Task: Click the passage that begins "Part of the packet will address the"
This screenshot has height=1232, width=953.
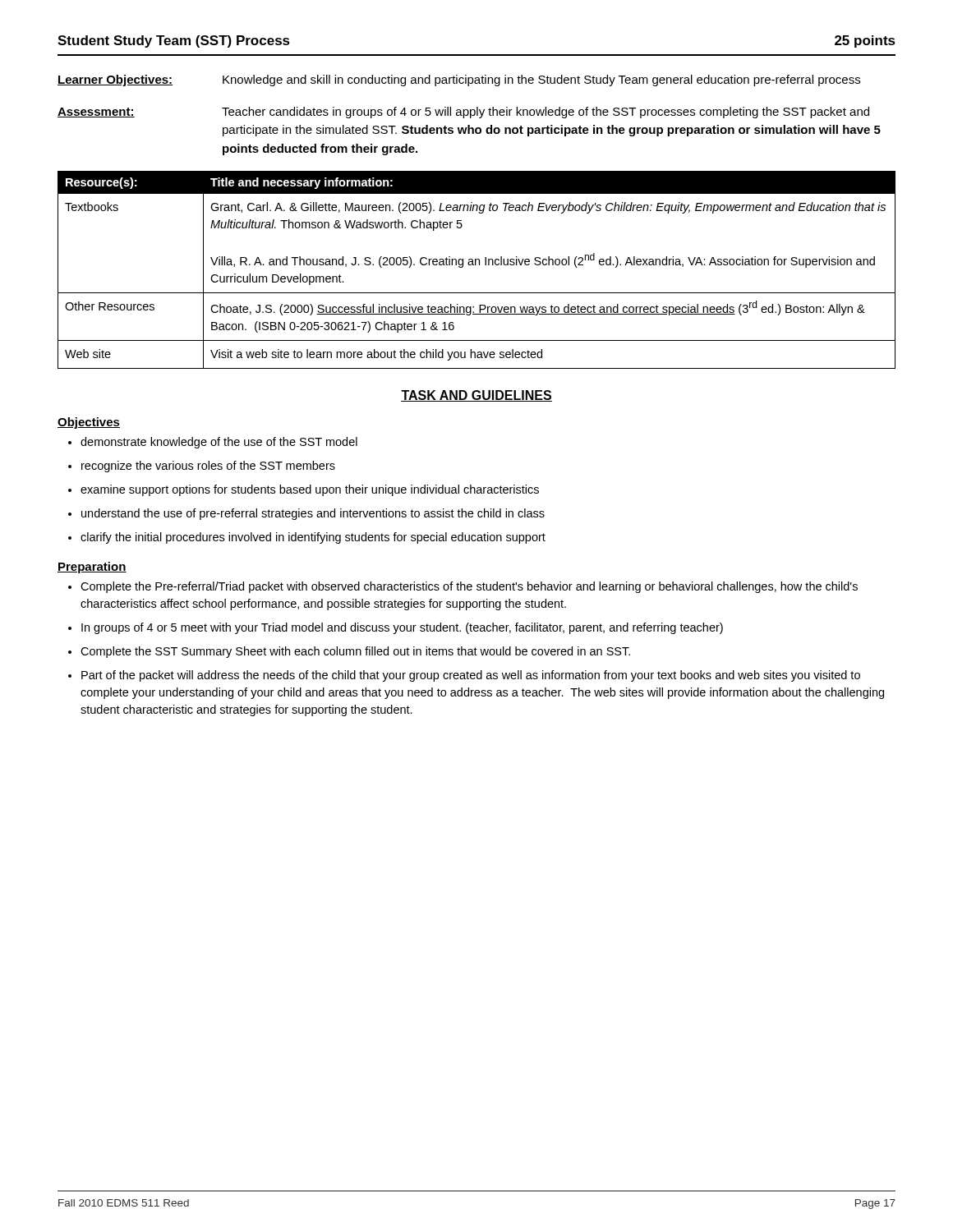Action: pos(476,693)
